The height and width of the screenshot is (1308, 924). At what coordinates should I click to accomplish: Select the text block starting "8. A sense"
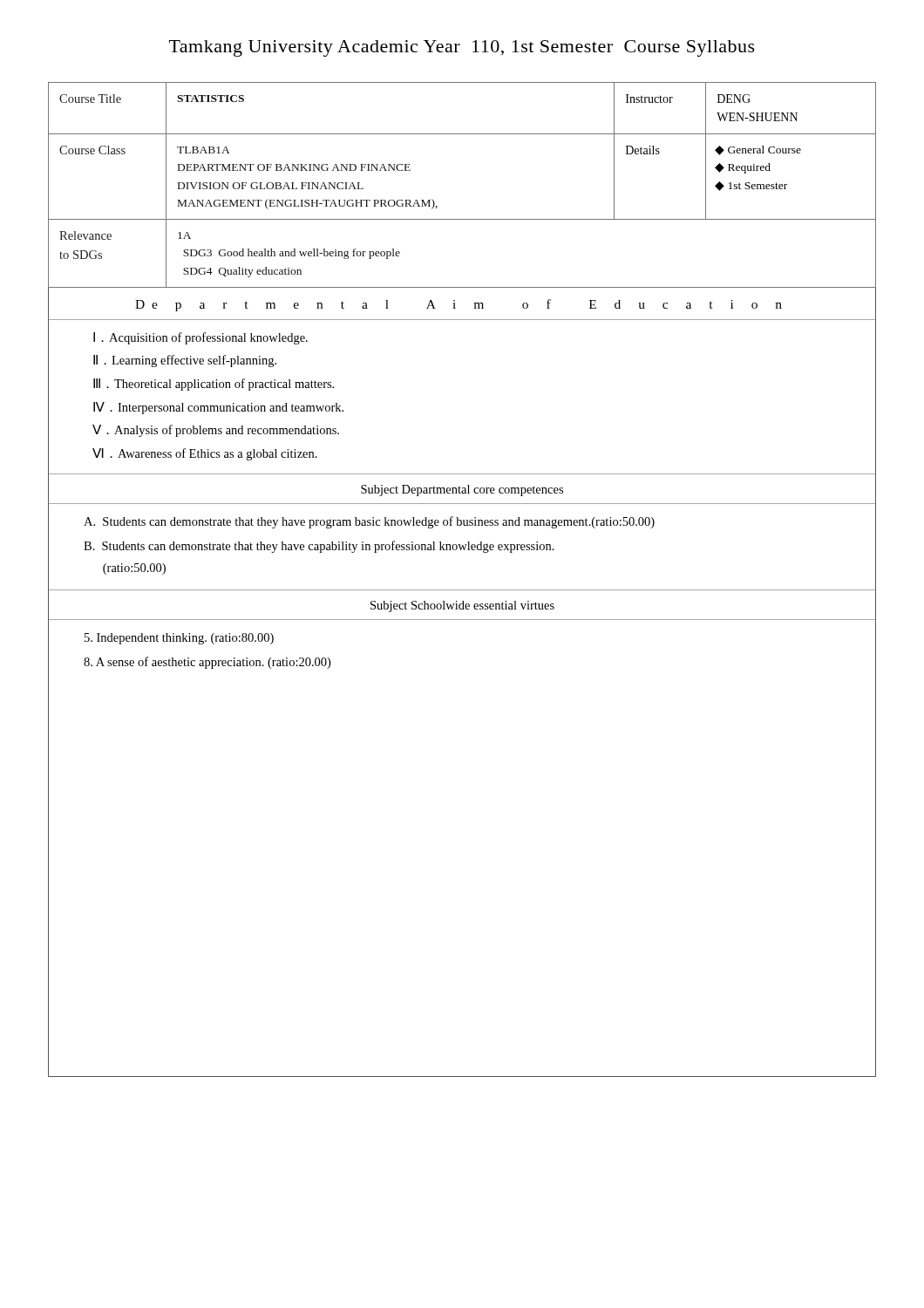tap(207, 662)
